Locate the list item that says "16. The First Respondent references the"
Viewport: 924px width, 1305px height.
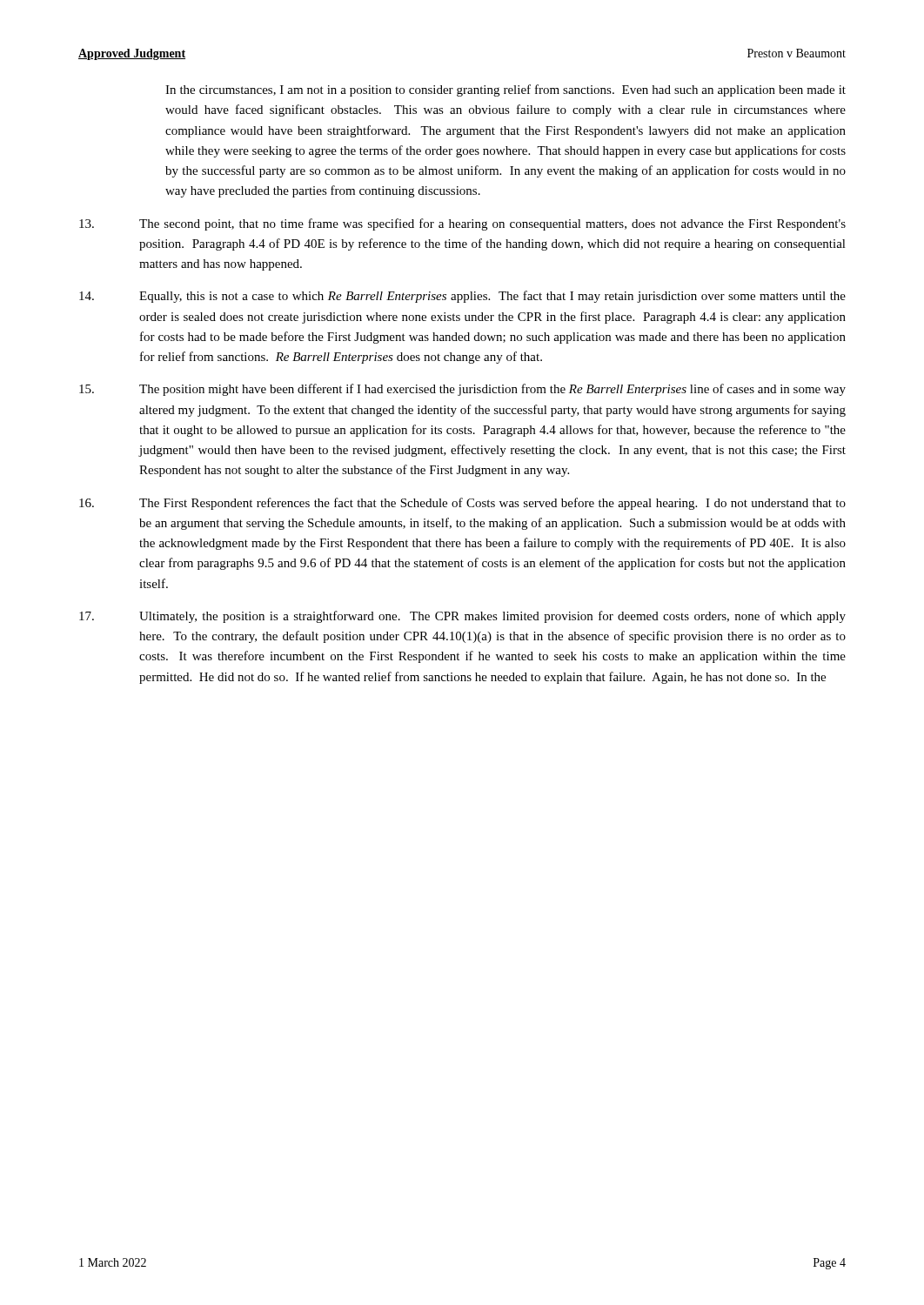462,543
